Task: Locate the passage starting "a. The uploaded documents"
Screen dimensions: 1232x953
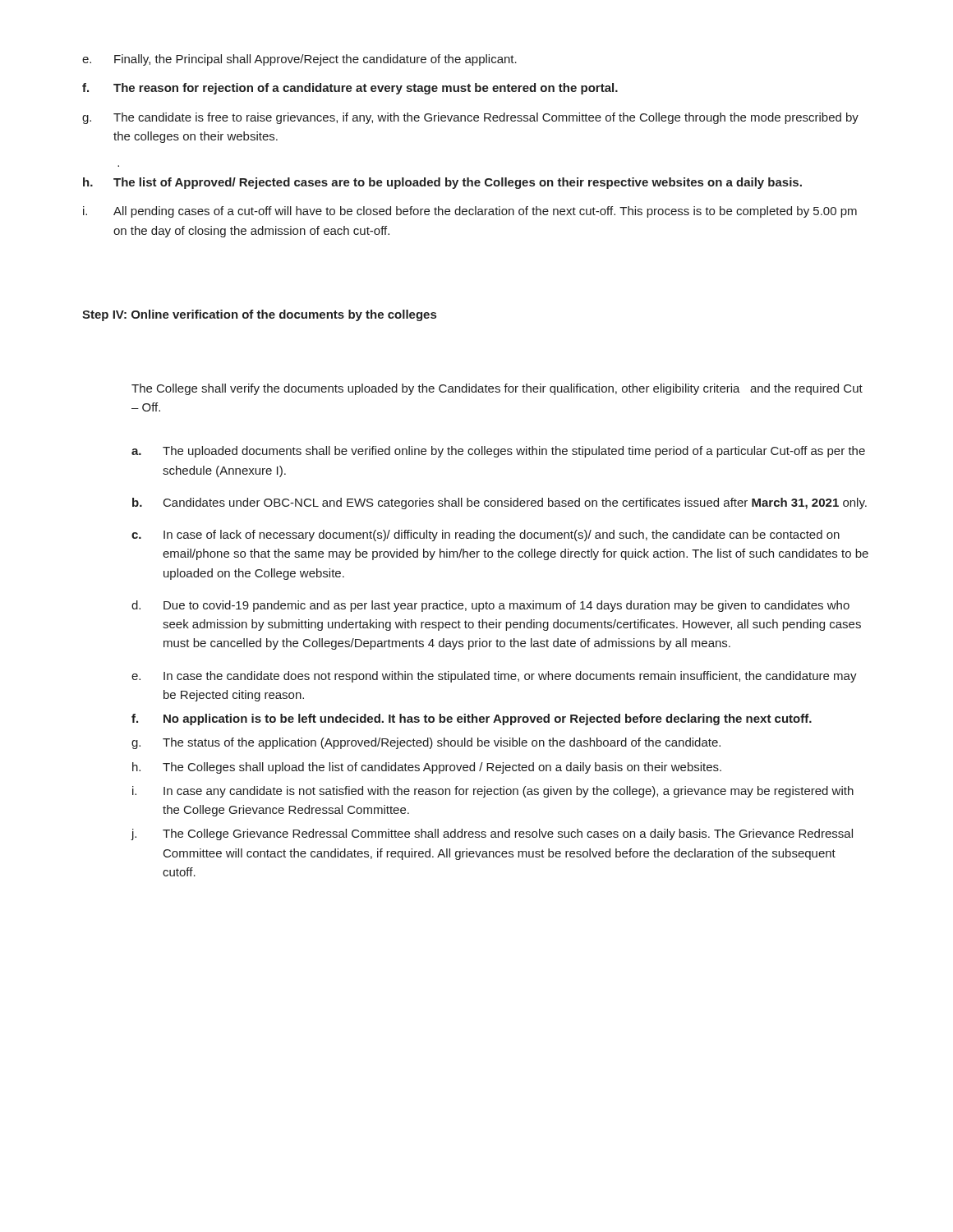Action: click(x=501, y=460)
